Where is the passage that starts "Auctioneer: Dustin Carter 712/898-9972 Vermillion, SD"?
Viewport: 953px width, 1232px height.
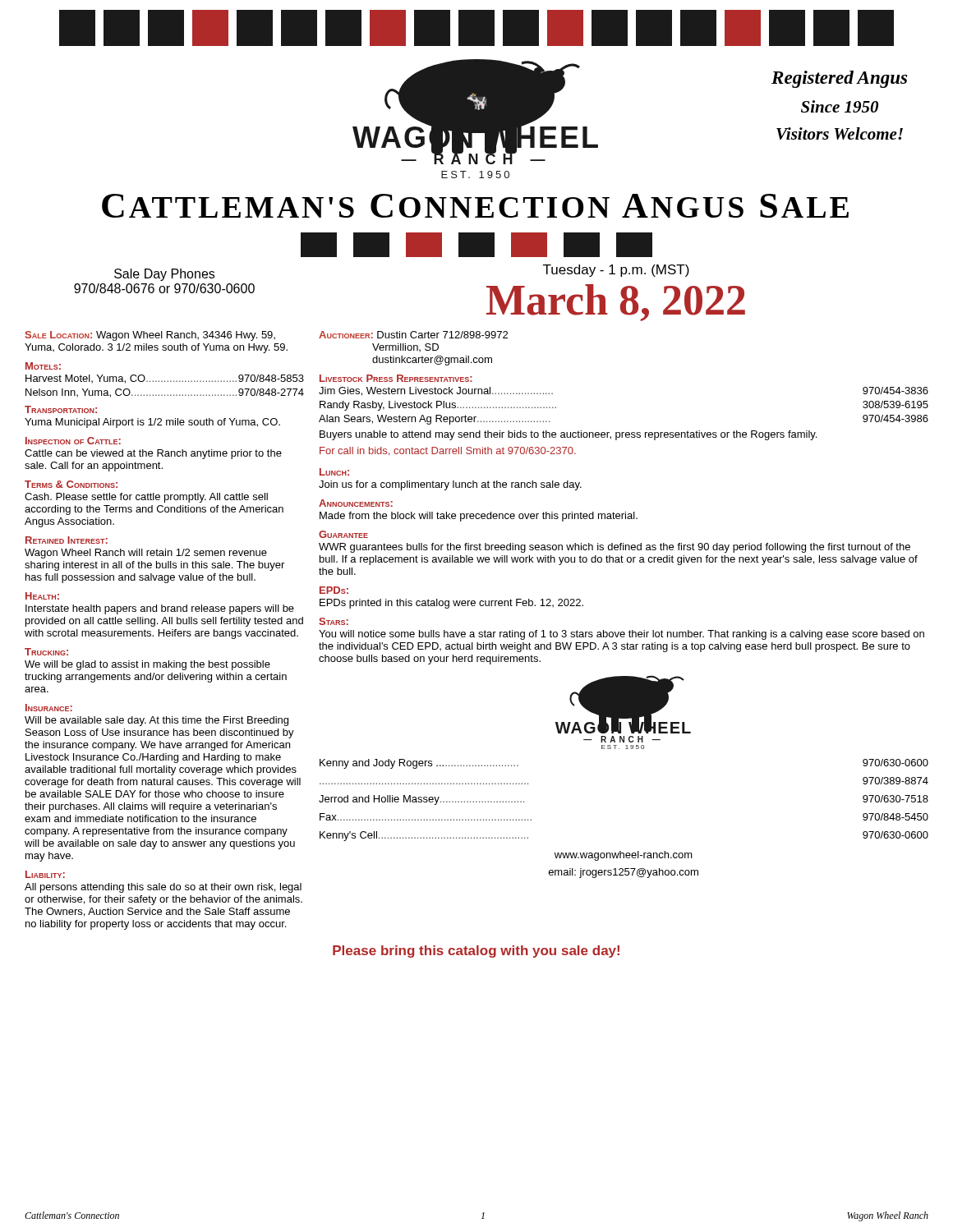point(414,347)
